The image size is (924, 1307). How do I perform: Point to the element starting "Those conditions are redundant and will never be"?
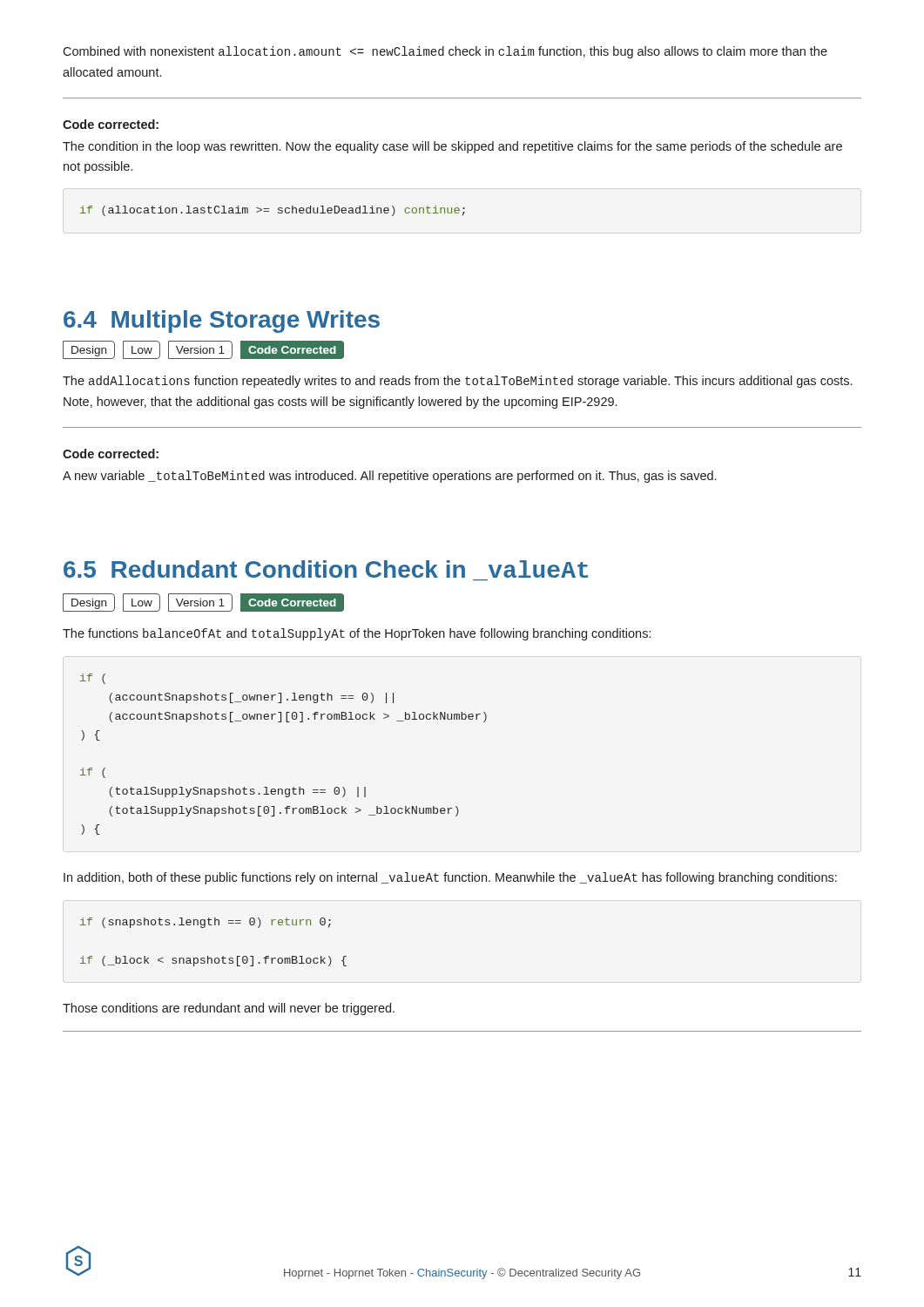[229, 1008]
